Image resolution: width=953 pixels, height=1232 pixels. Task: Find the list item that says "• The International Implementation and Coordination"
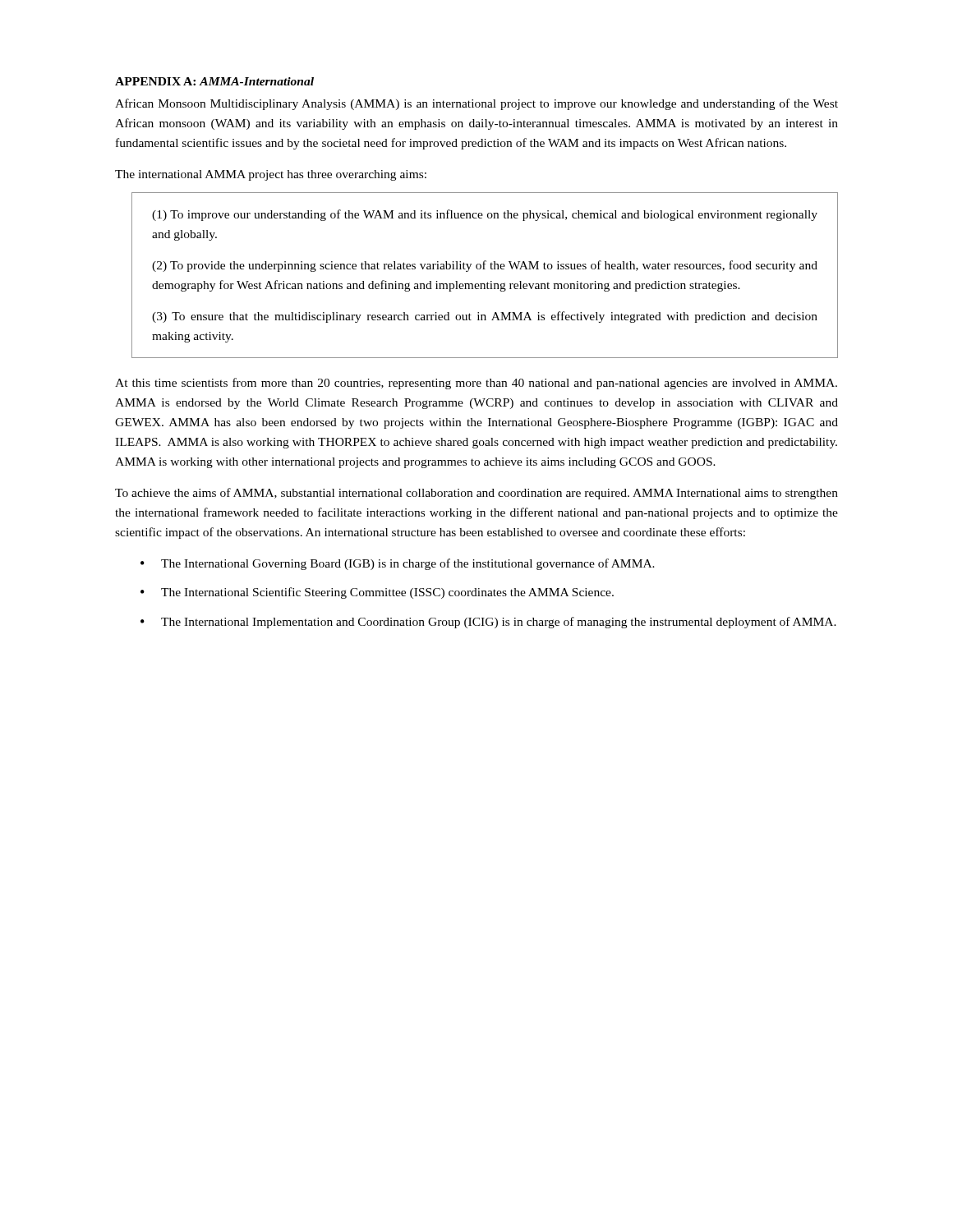point(489,622)
